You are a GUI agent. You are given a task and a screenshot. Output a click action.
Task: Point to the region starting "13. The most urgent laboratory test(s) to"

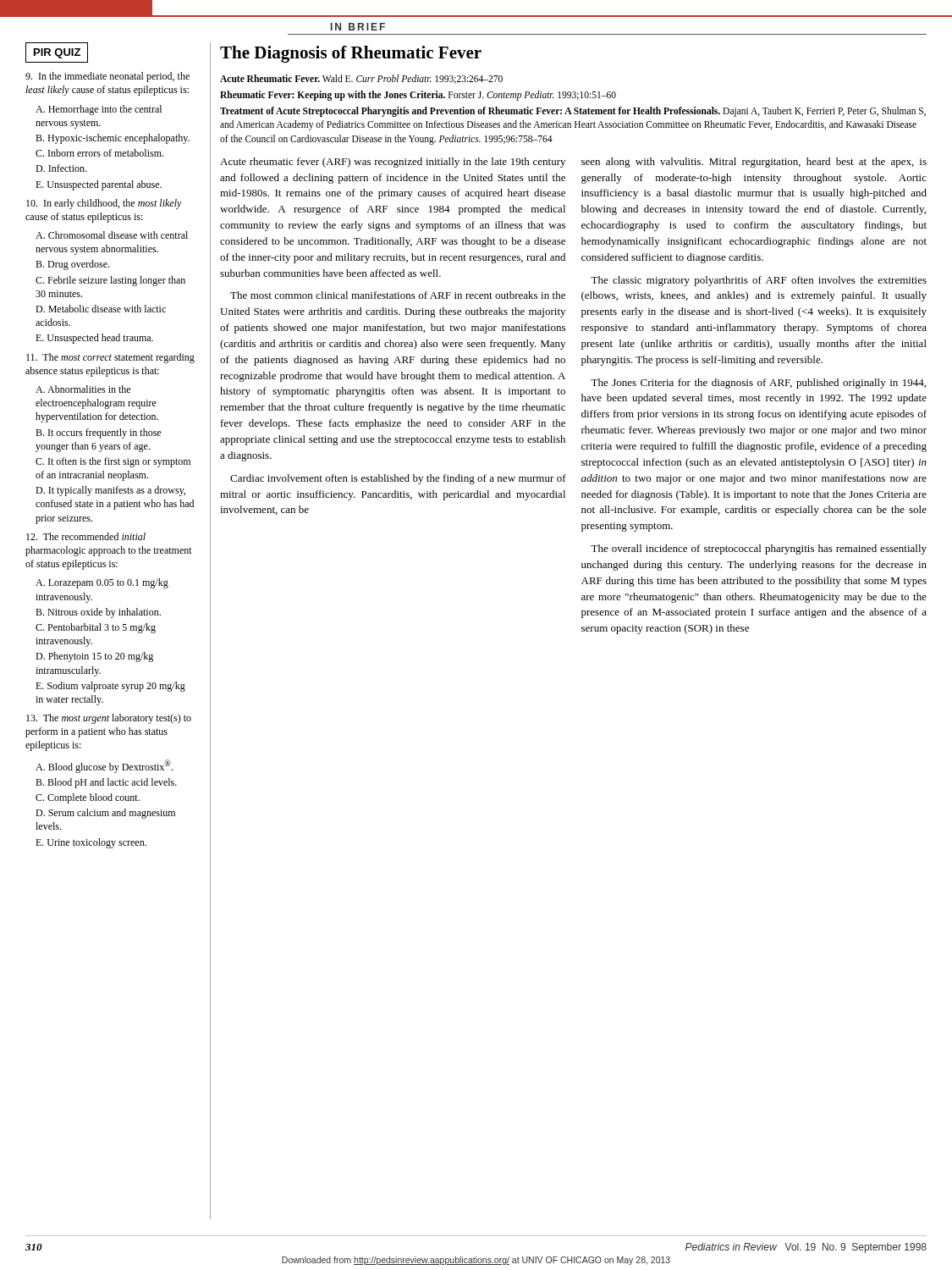[x=108, y=732]
